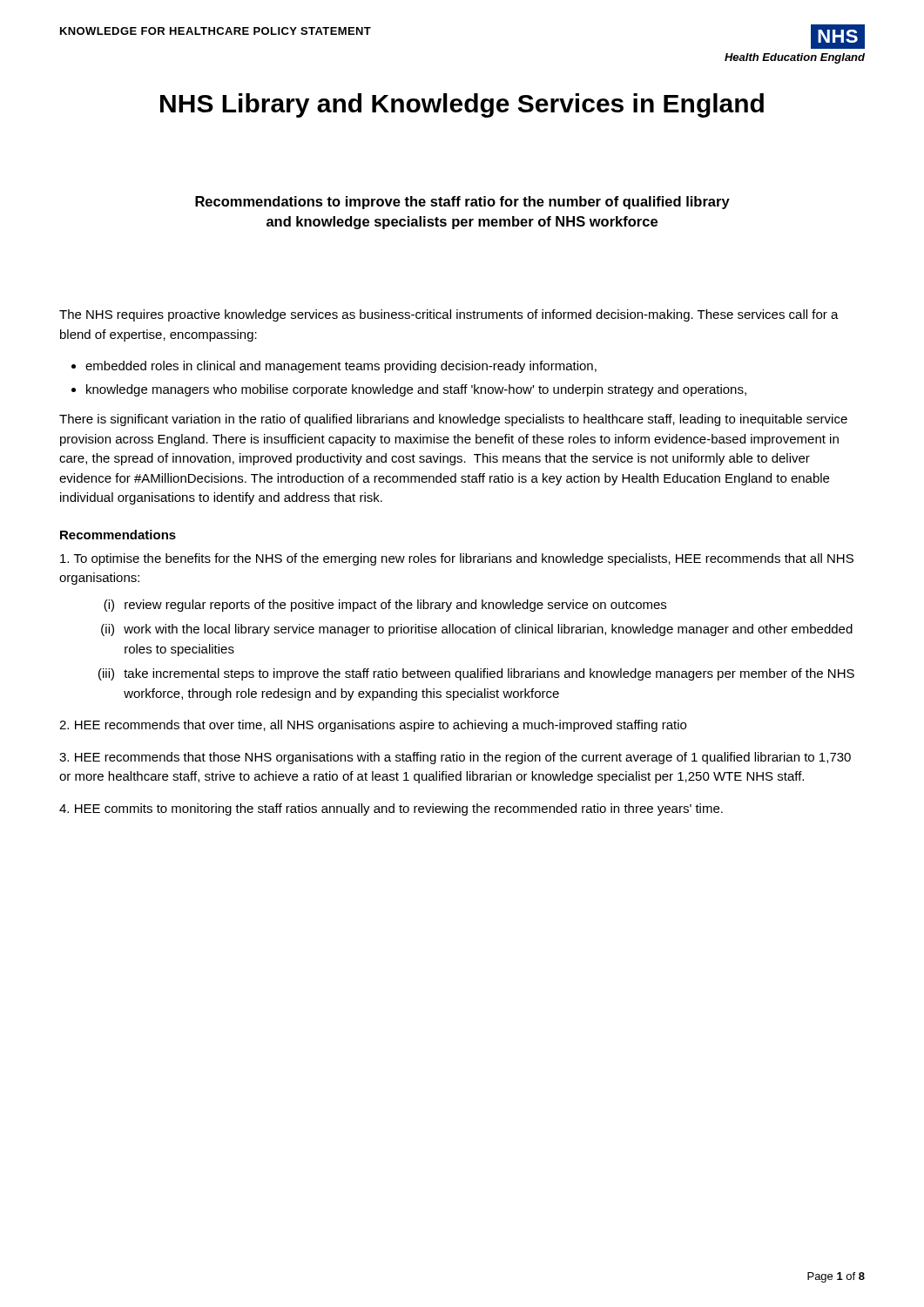Navigate to the block starting "(i) review regular reports of the"
This screenshot has width=924, height=1307.
pos(472,604)
